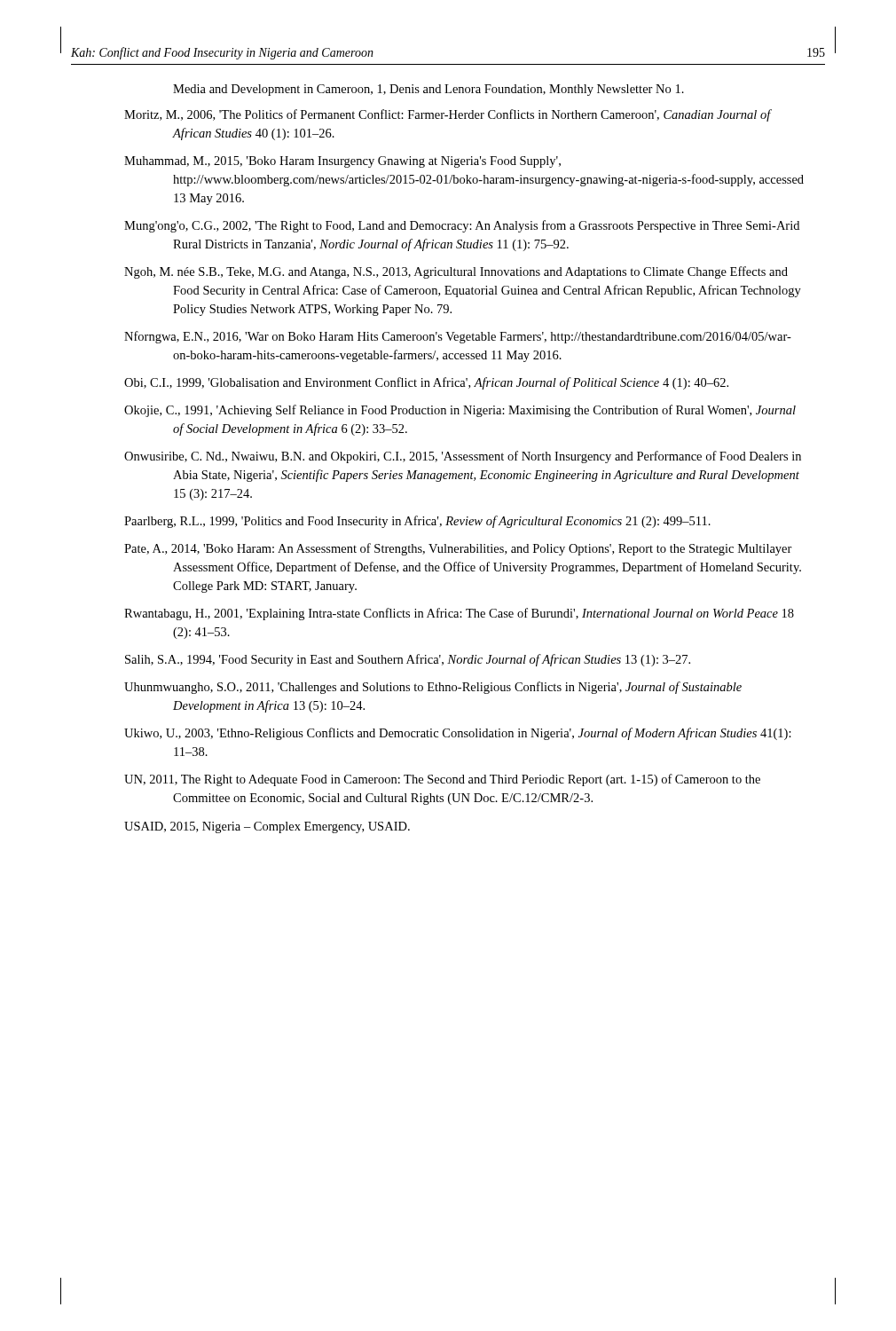Click on the list item that says "Muhammad, M., 2015, 'Boko Haram Insurgency"
The height and width of the screenshot is (1331, 896).
[464, 179]
